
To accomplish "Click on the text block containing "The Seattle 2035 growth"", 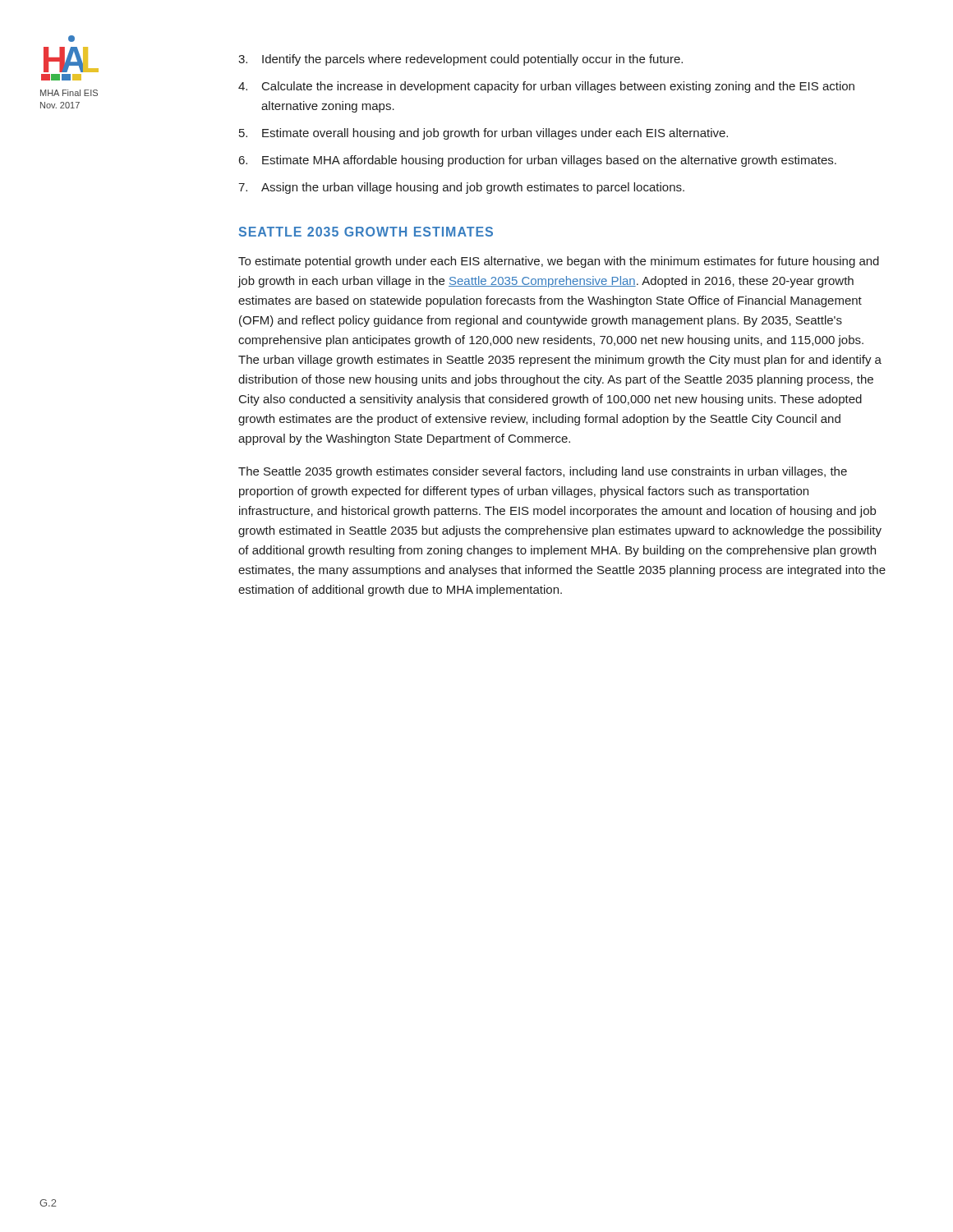I will click(x=562, y=530).
